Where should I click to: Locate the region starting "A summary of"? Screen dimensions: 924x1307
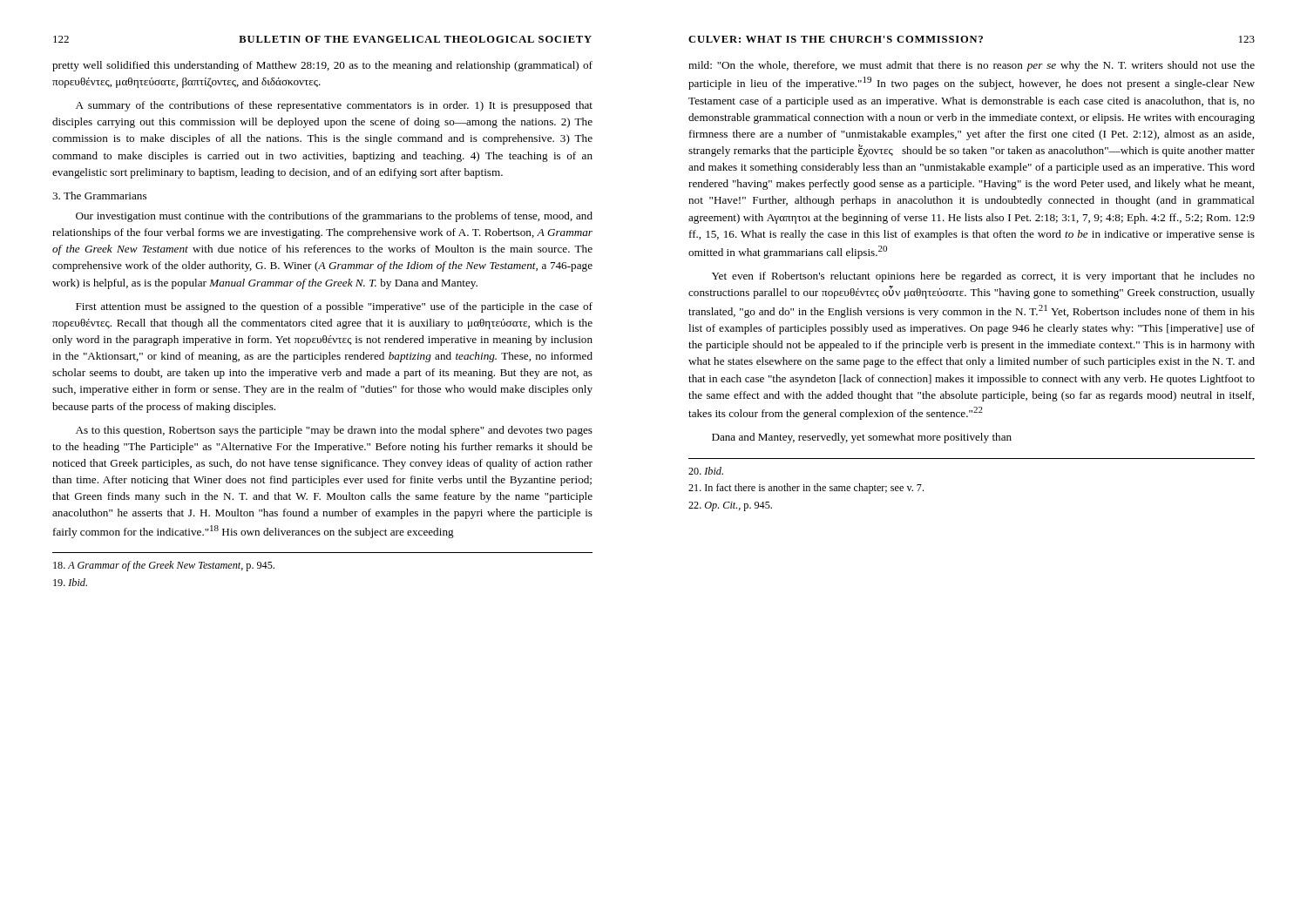click(322, 138)
